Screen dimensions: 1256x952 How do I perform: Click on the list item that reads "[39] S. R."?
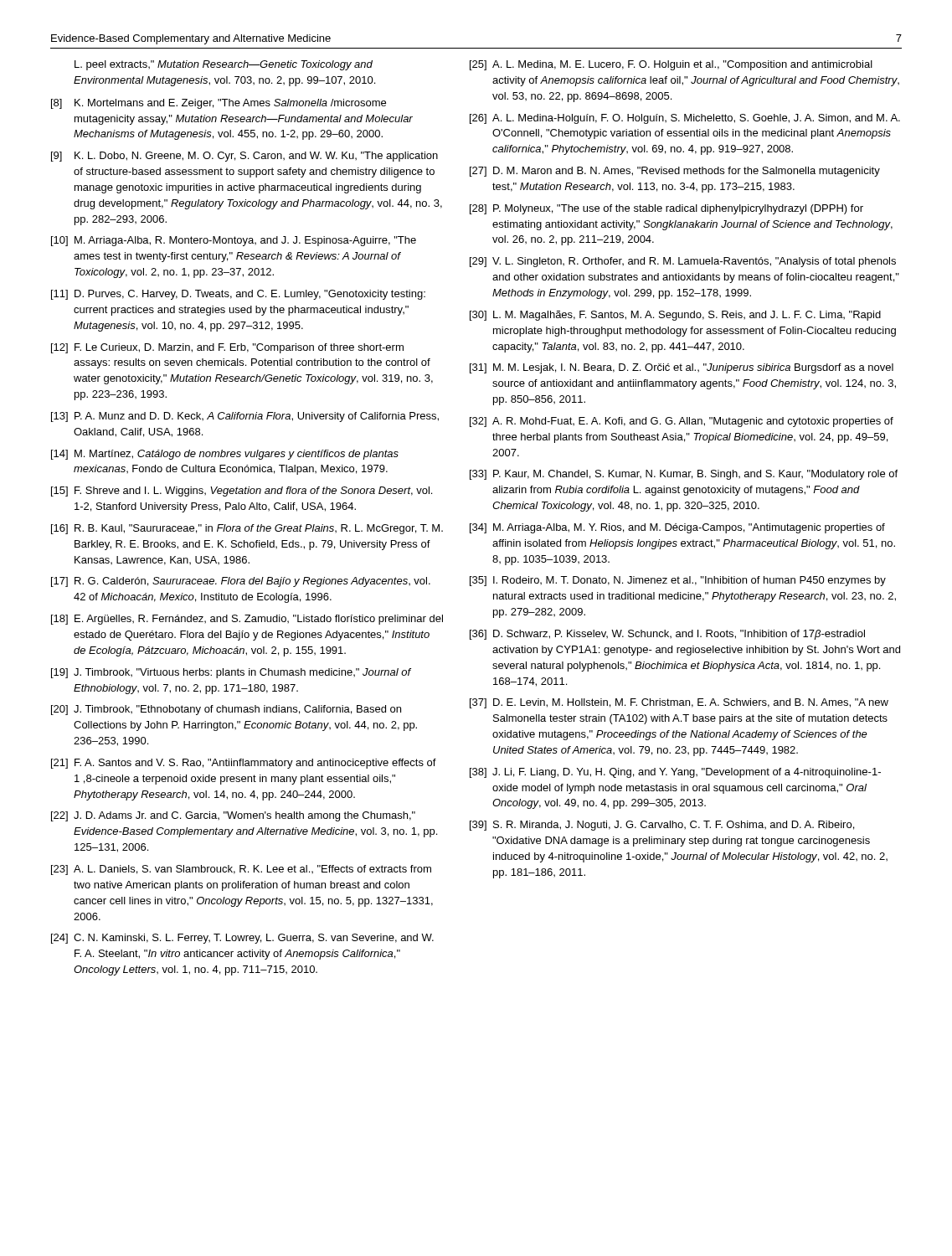[685, 849]
